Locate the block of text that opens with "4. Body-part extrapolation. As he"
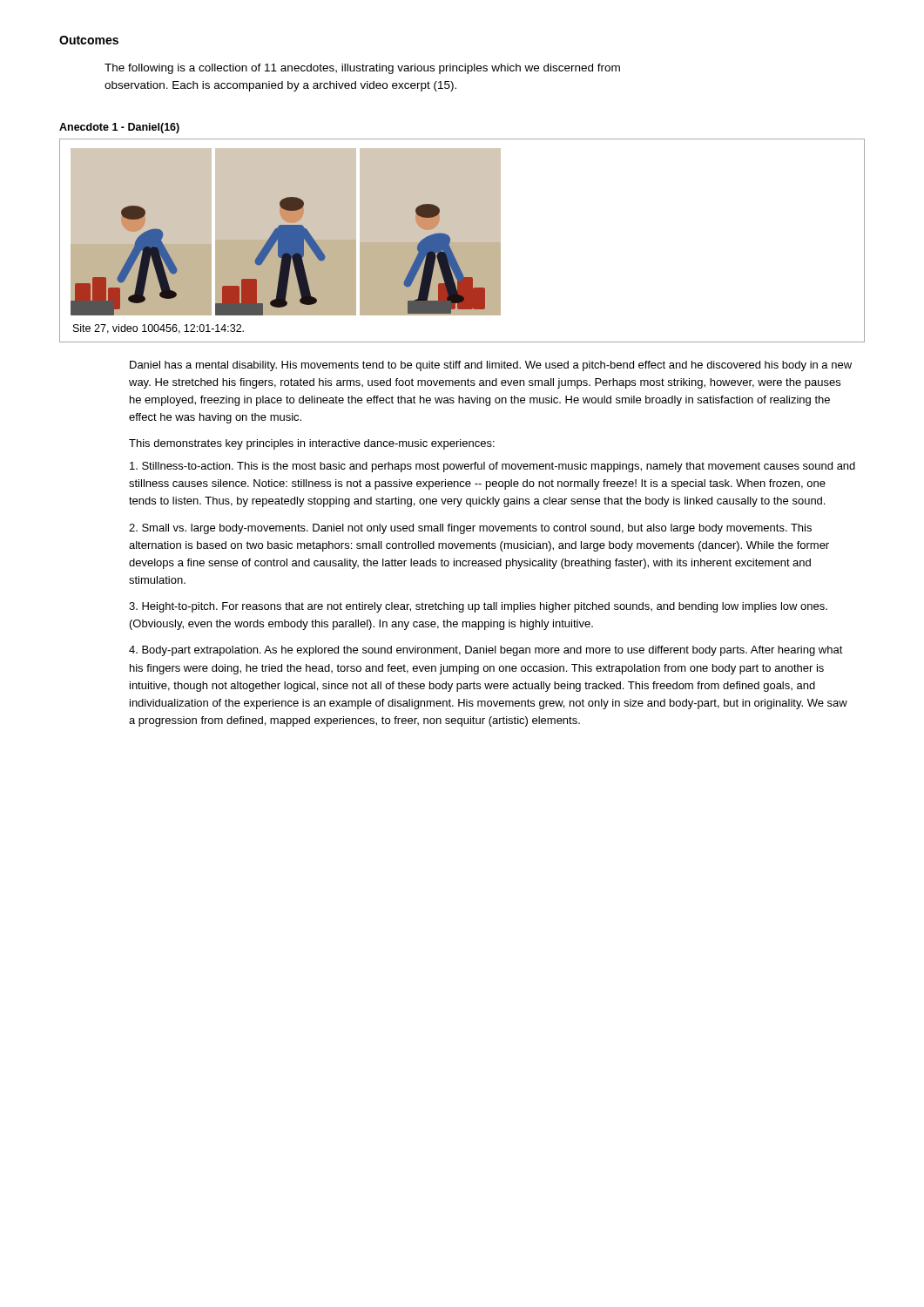Viewport: 924px width, 1307px height. point(492,686)
